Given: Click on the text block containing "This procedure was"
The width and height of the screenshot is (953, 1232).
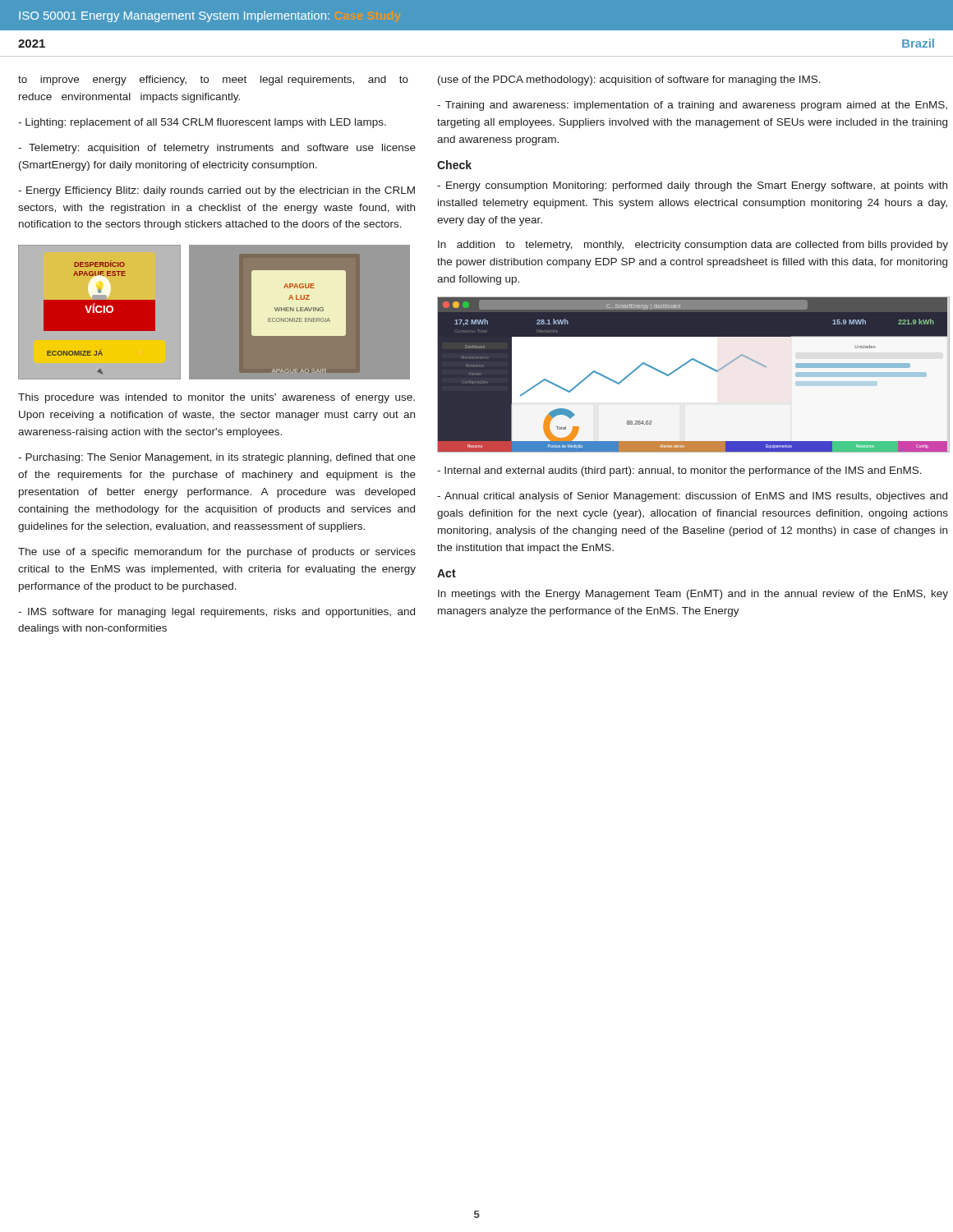Looking at the screenshot, I should [217, 415].
